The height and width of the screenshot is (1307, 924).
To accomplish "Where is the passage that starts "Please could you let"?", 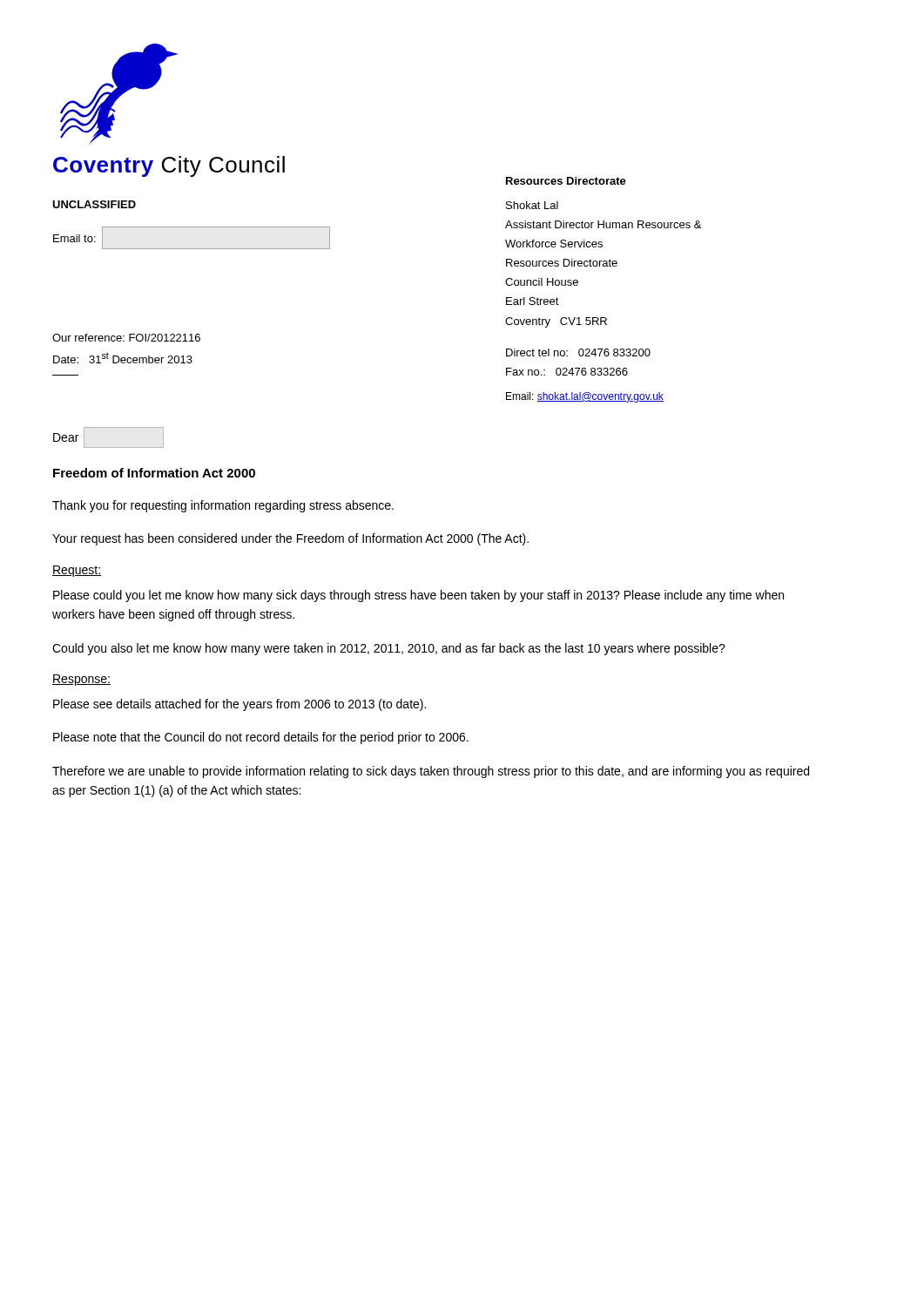I will tap(418, 605).
